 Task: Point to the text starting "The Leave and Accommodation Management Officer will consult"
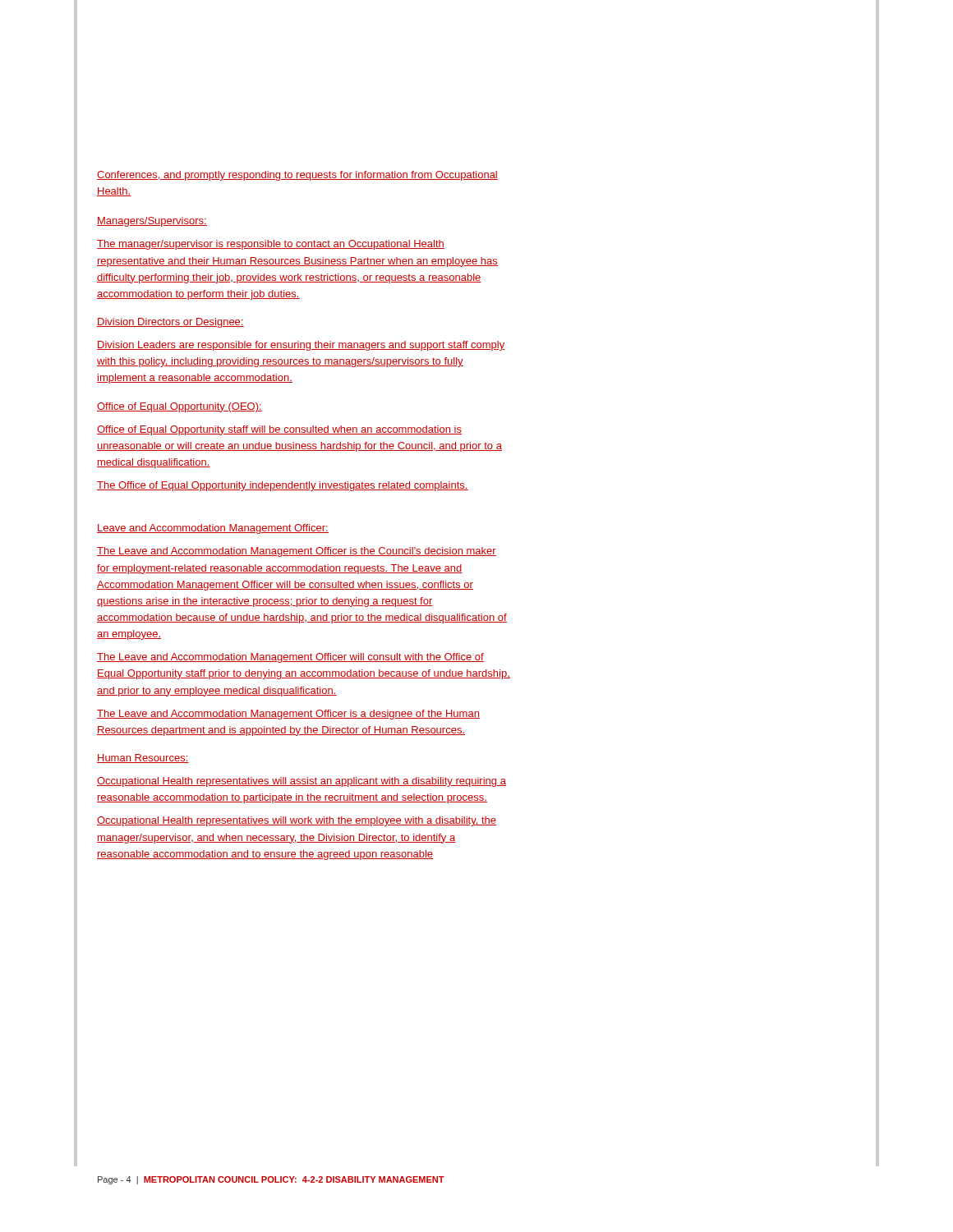397,674
